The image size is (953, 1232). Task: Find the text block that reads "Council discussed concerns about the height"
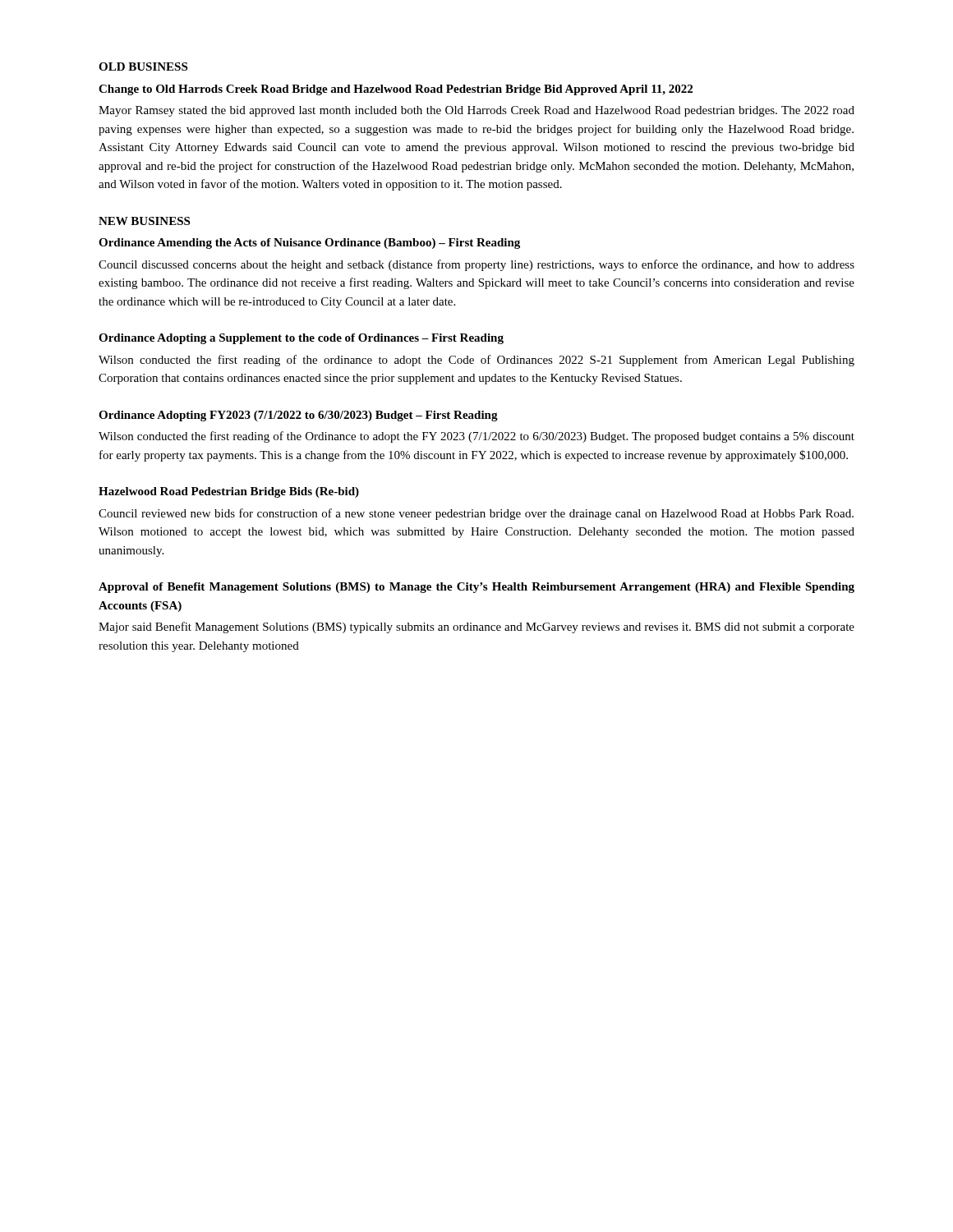pyautogui.click(x=476, y=283)
